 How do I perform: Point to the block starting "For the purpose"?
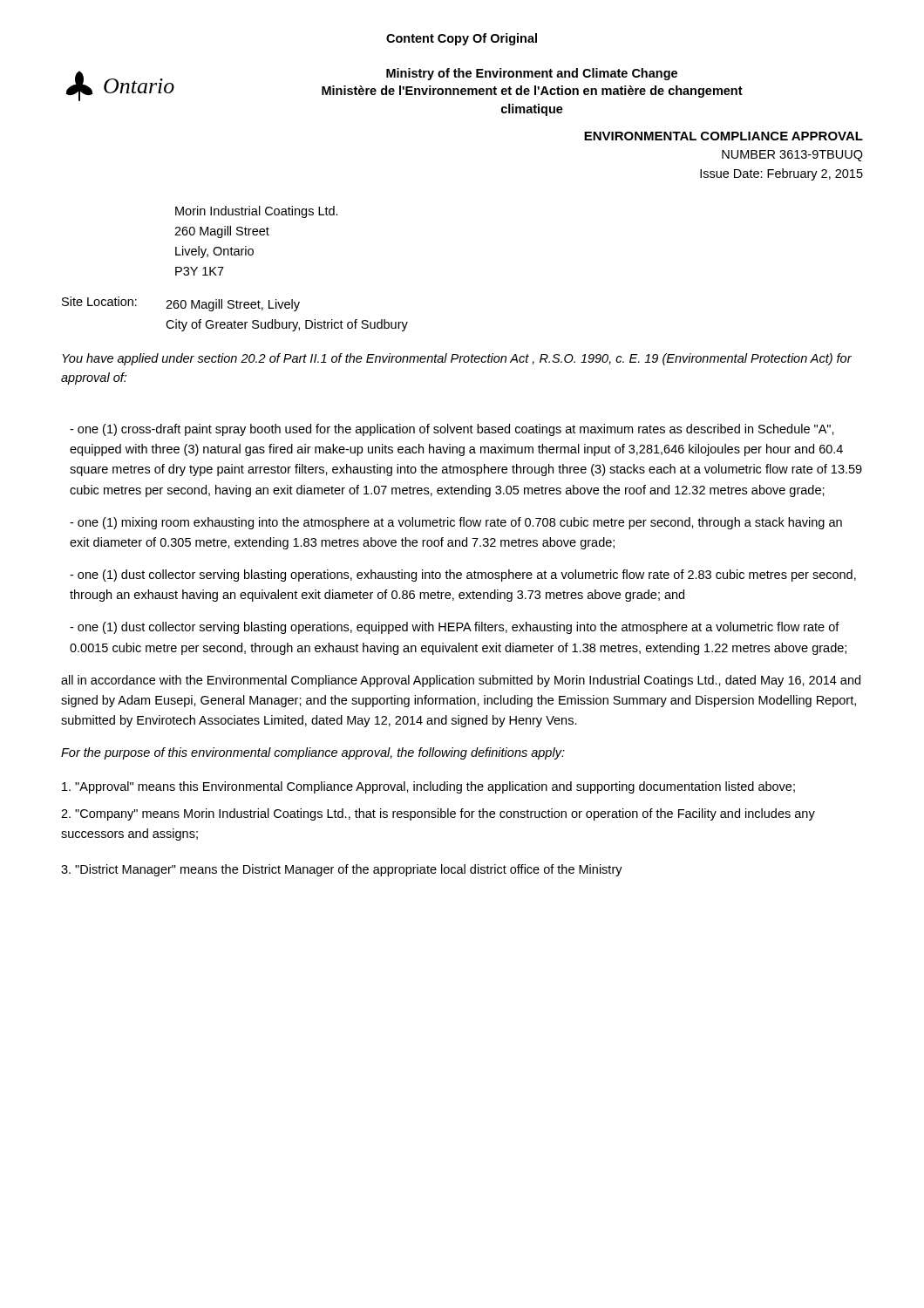[313, 753]
